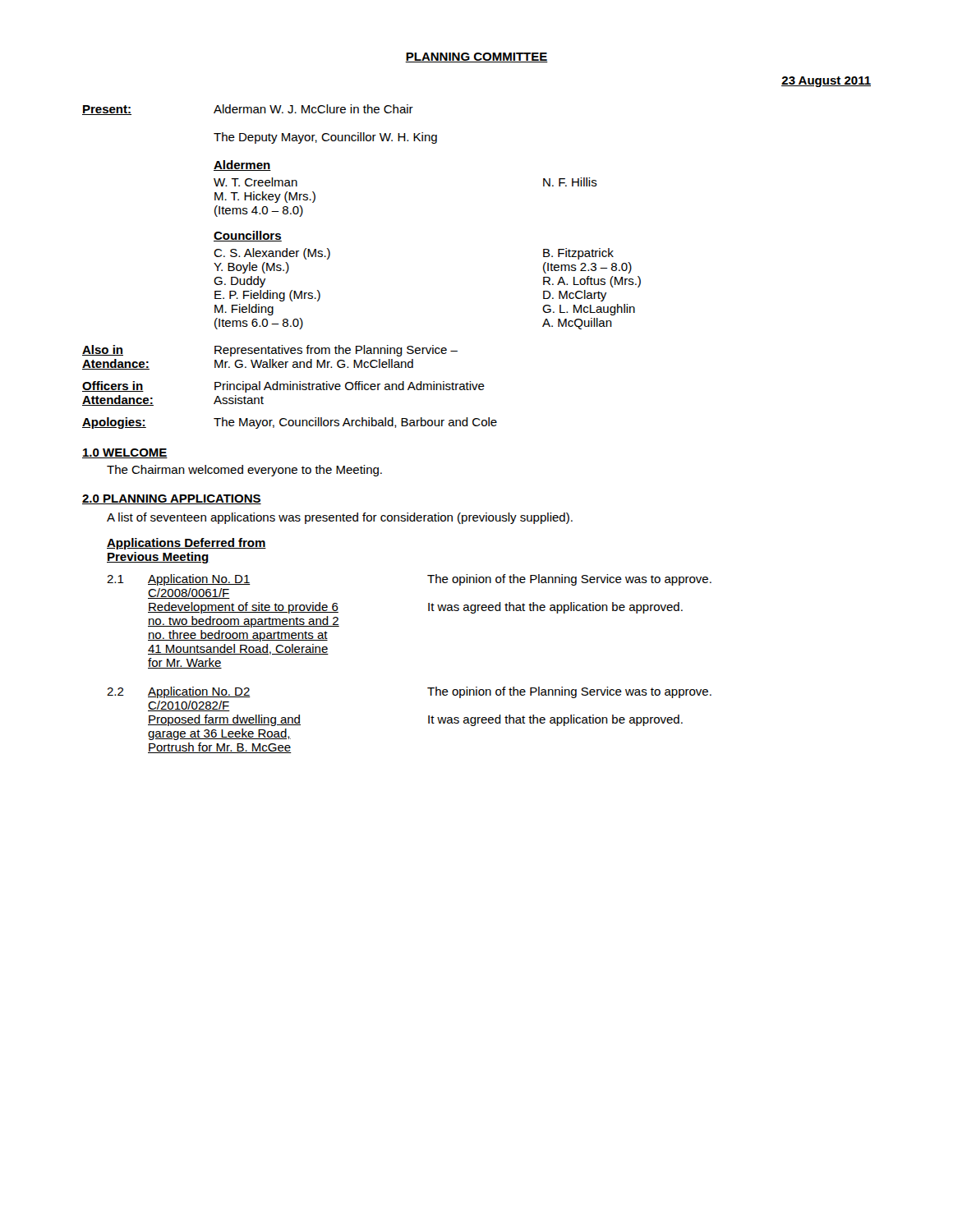Screen dimensions: 1232x953
Task: Point to the passage starting "2.0 PLANNING APPLICATIONS"
Action: point(171,498)
